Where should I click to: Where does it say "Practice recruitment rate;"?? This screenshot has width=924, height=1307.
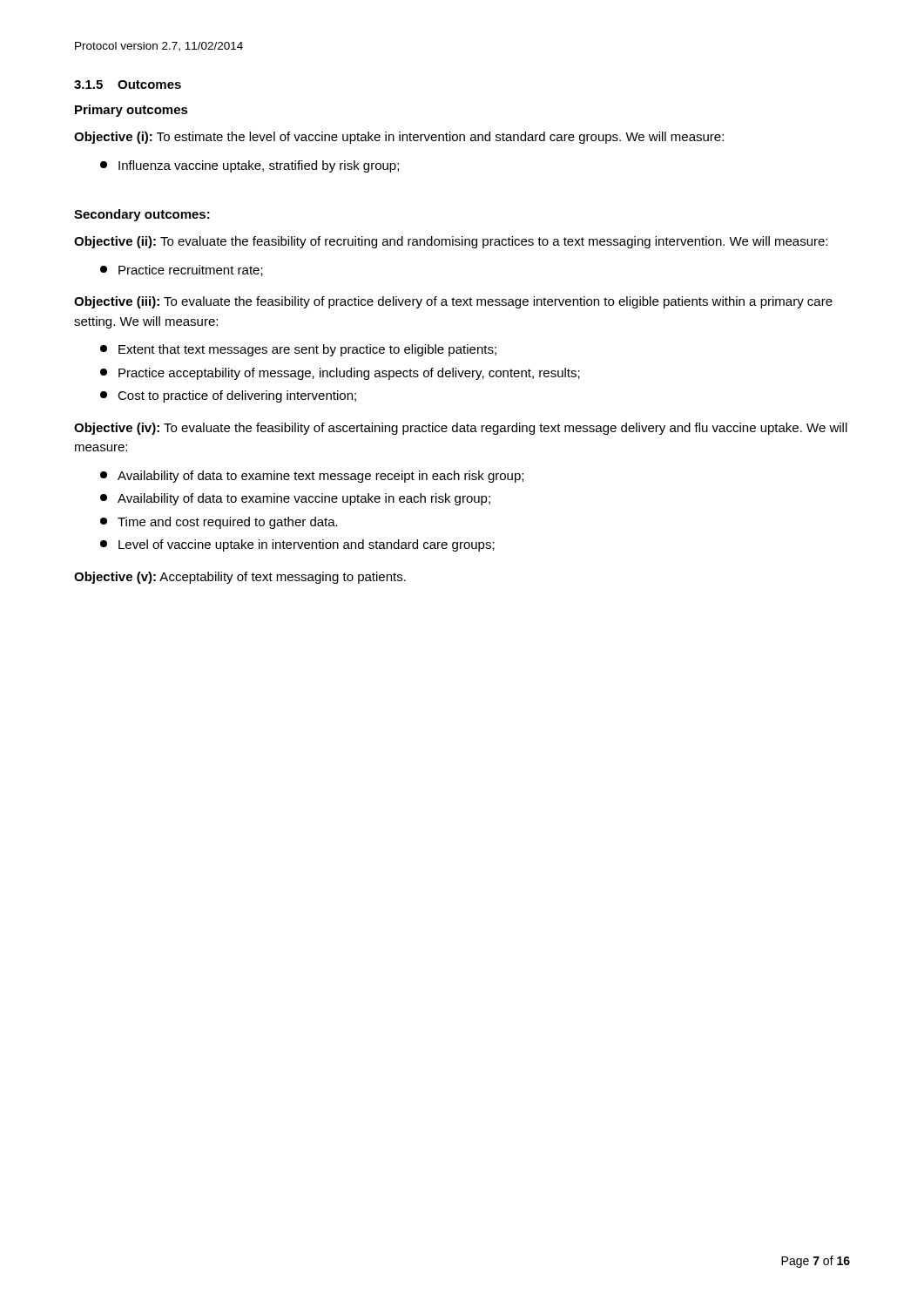[x=182, y=270]
